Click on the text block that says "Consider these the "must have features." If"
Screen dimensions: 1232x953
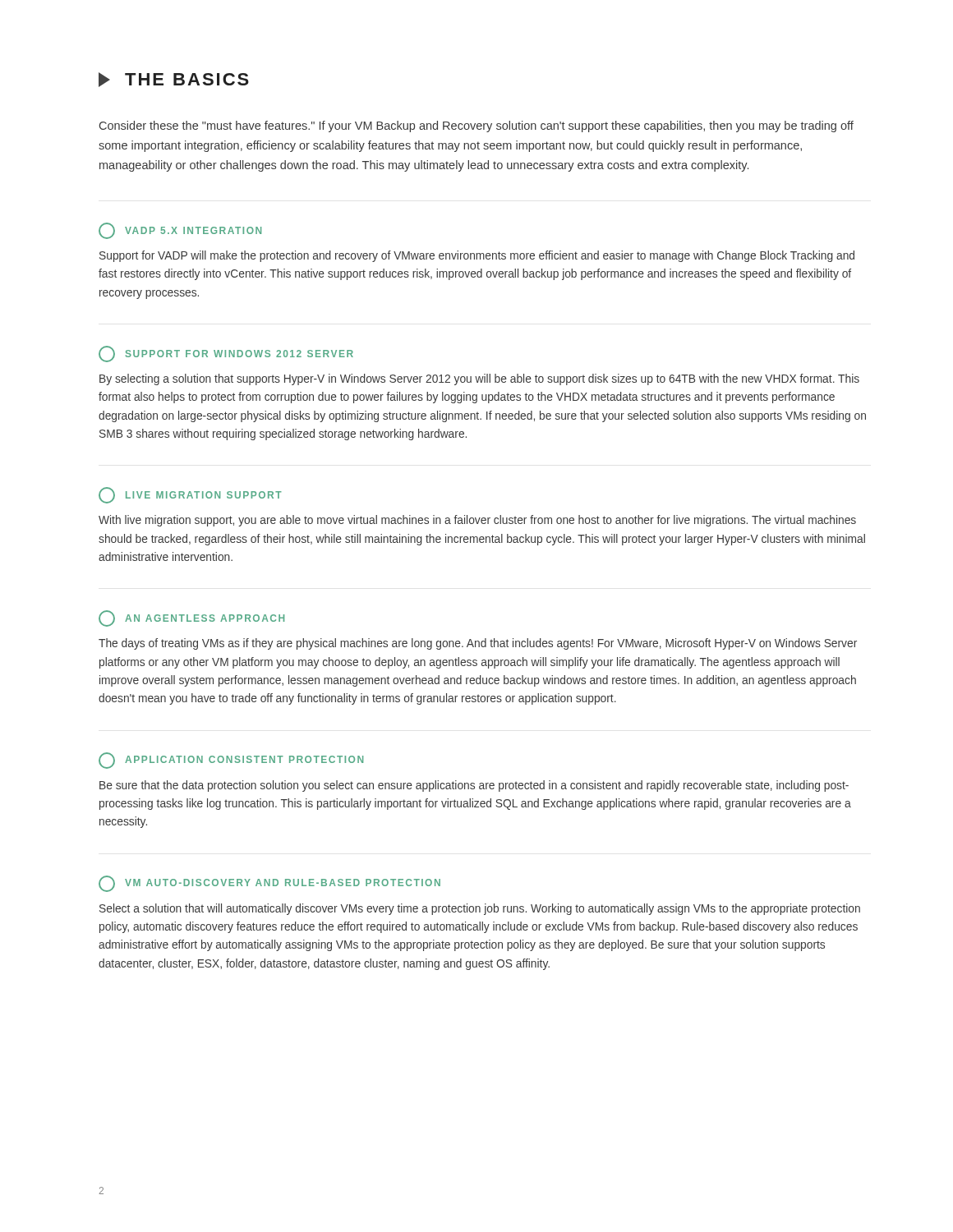476,145
